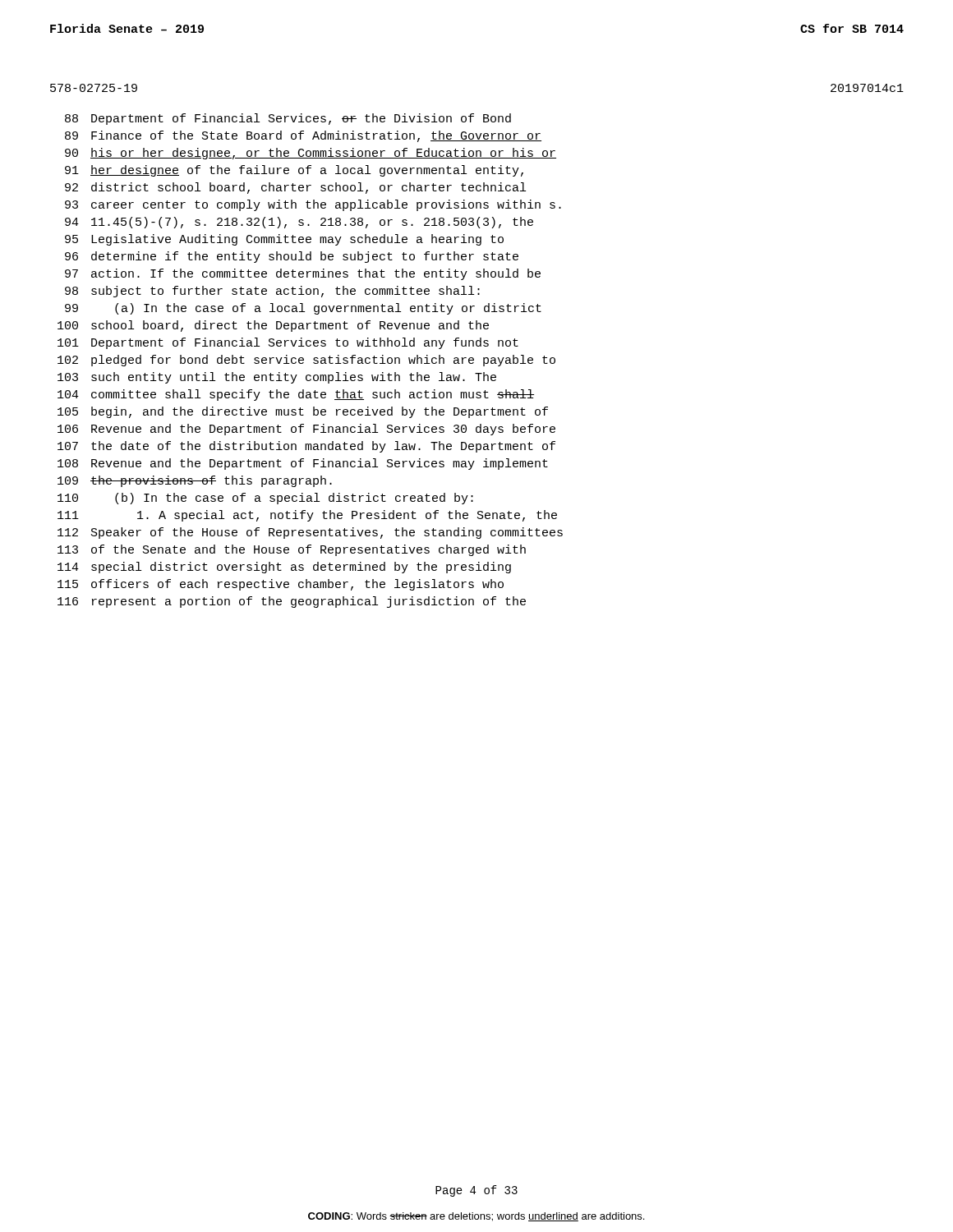Navigate to the text starting "88 Department of Financial Services, or the"

[x=476, y=361]
